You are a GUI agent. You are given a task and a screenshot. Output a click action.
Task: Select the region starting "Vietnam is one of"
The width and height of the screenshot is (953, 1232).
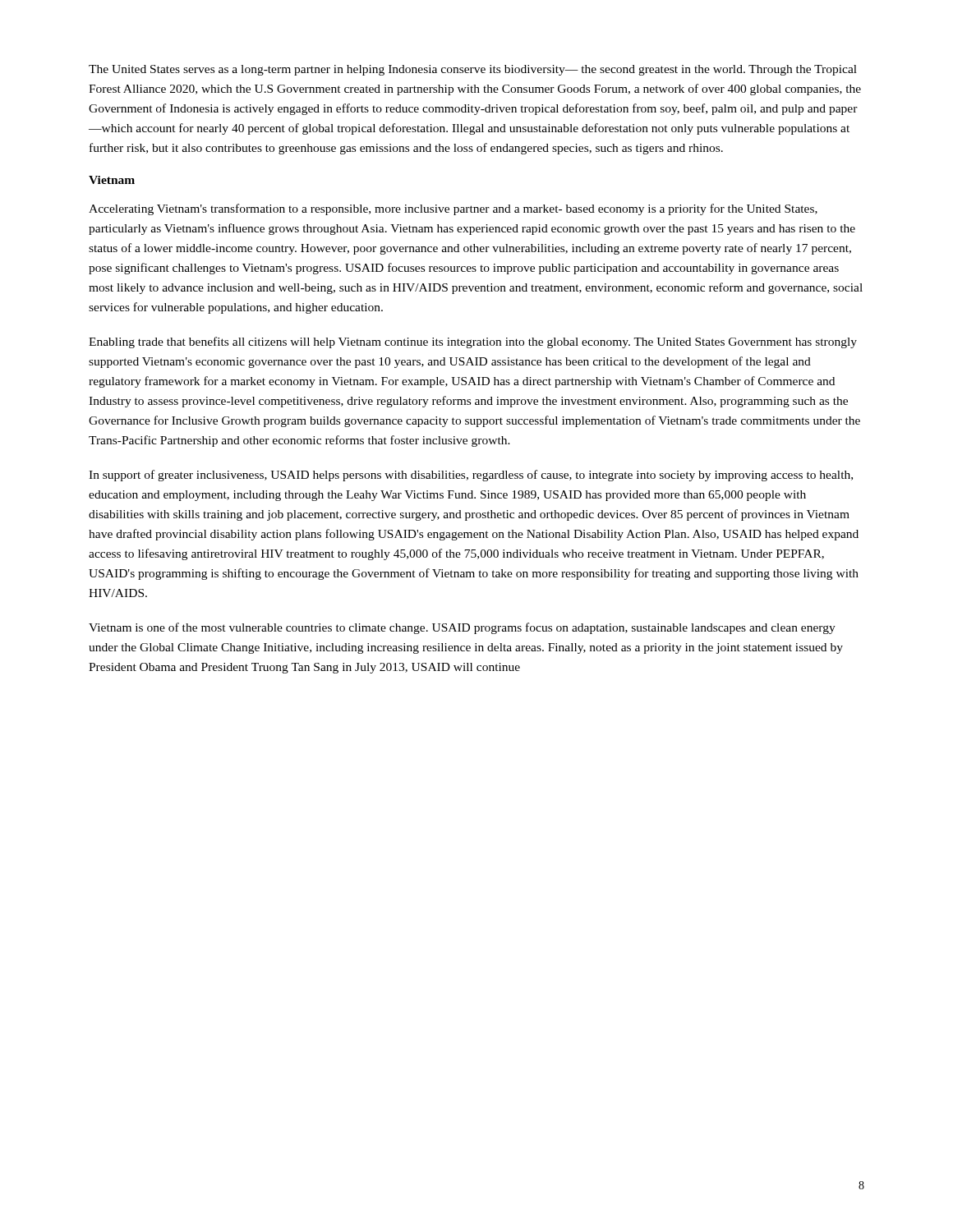466,647
